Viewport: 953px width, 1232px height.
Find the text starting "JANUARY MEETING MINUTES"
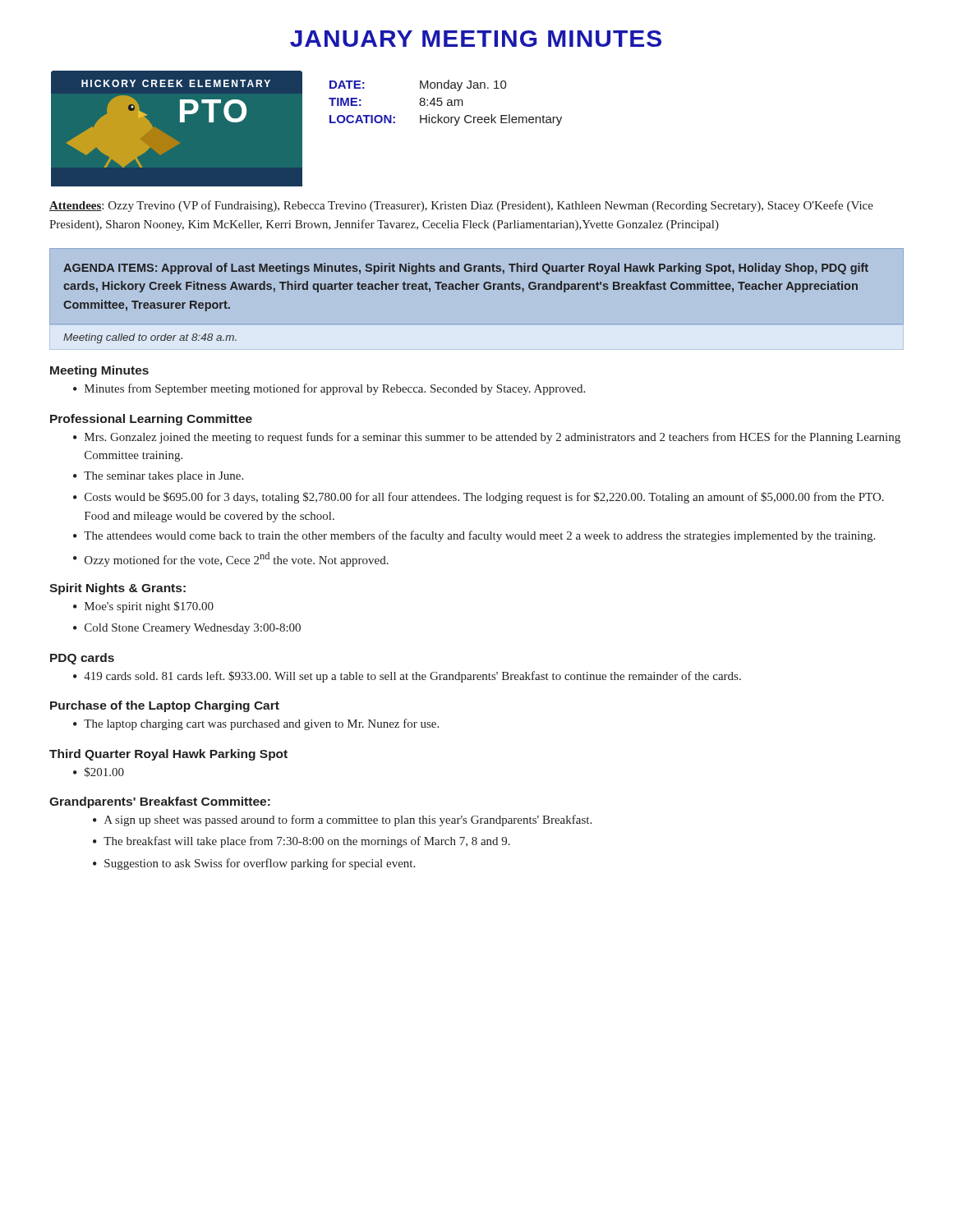[476, 38]
